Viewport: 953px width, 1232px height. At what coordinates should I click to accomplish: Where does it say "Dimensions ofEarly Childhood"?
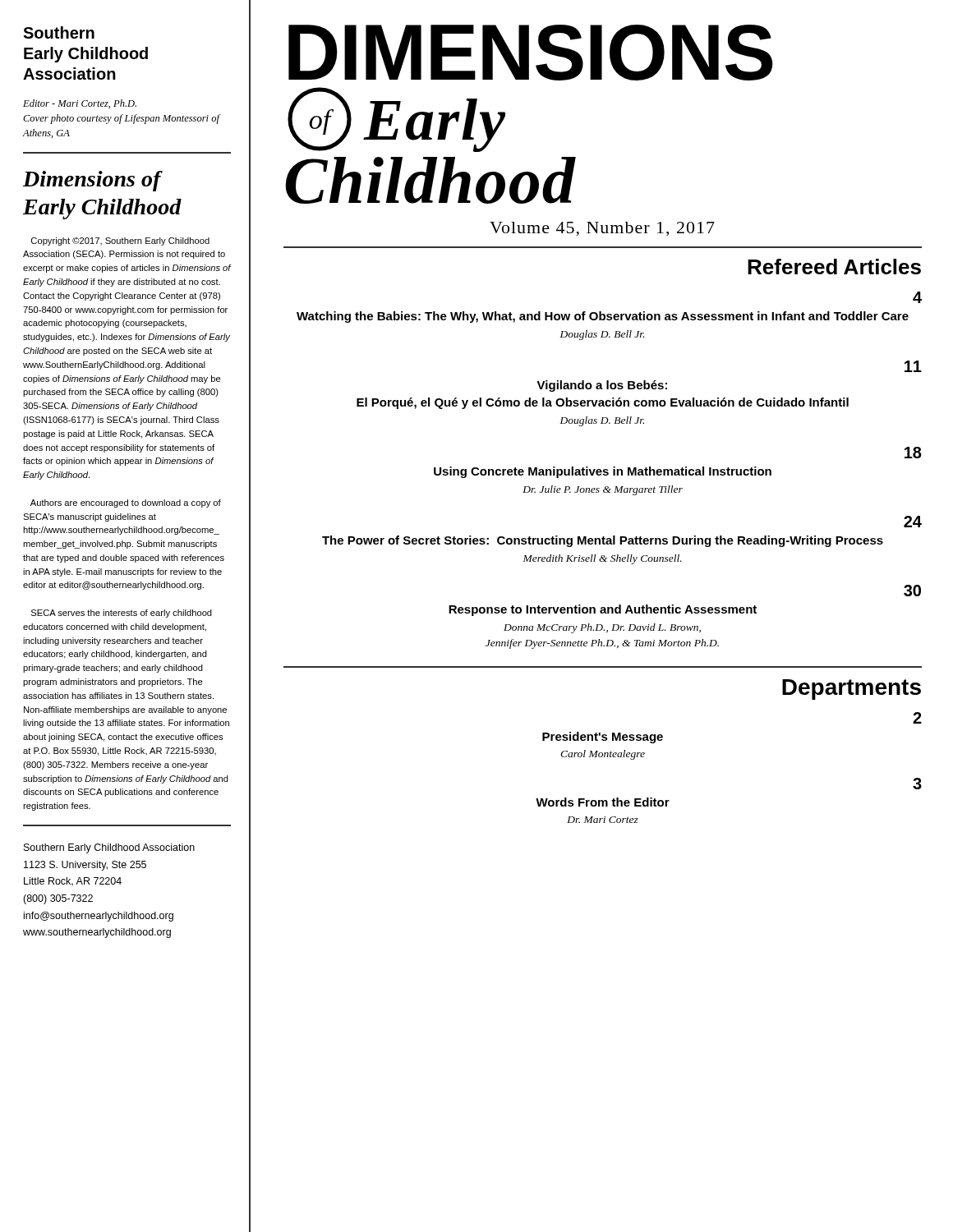pos(127,193)
